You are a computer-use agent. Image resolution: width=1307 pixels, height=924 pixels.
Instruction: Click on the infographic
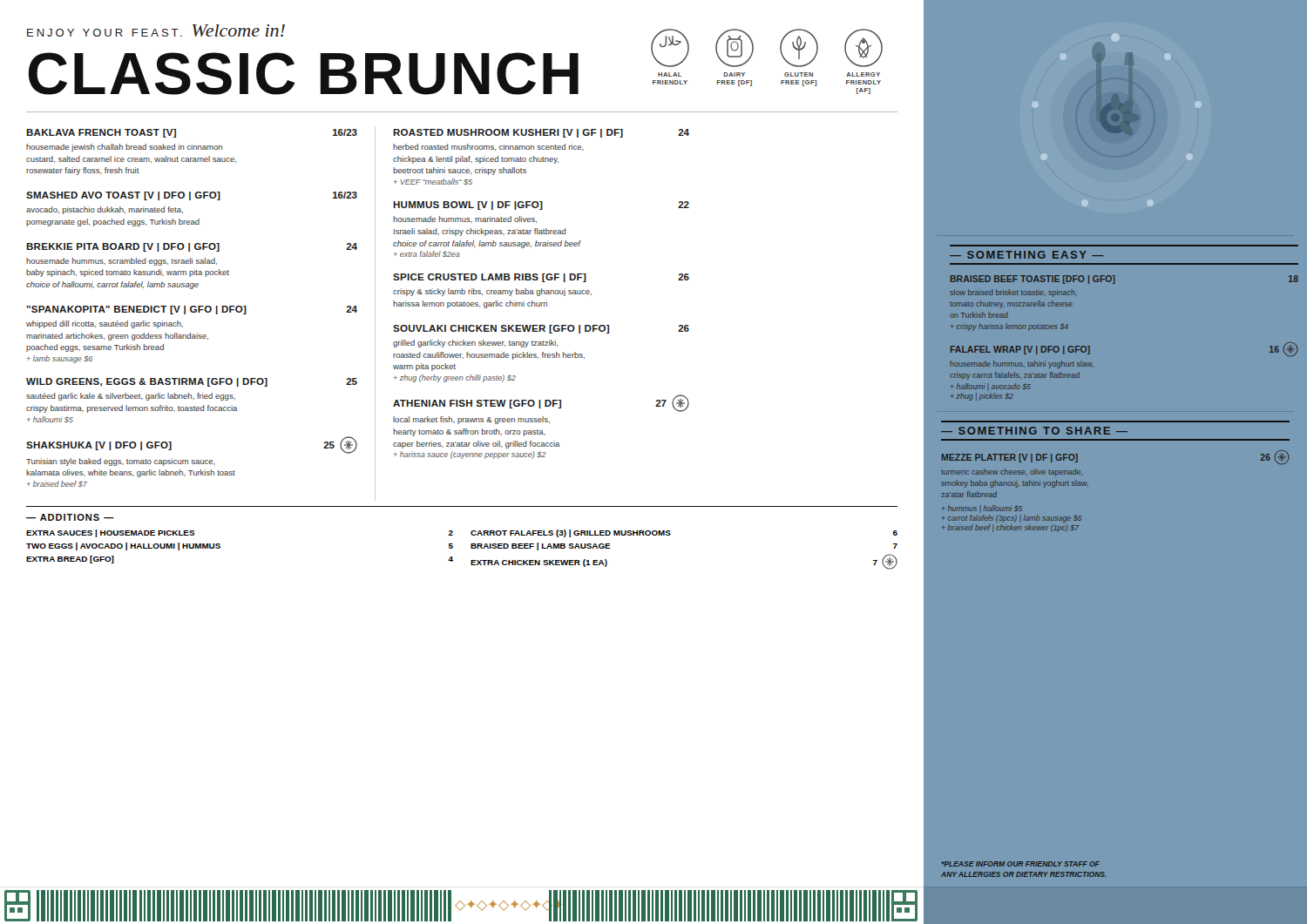pos(771,57)
